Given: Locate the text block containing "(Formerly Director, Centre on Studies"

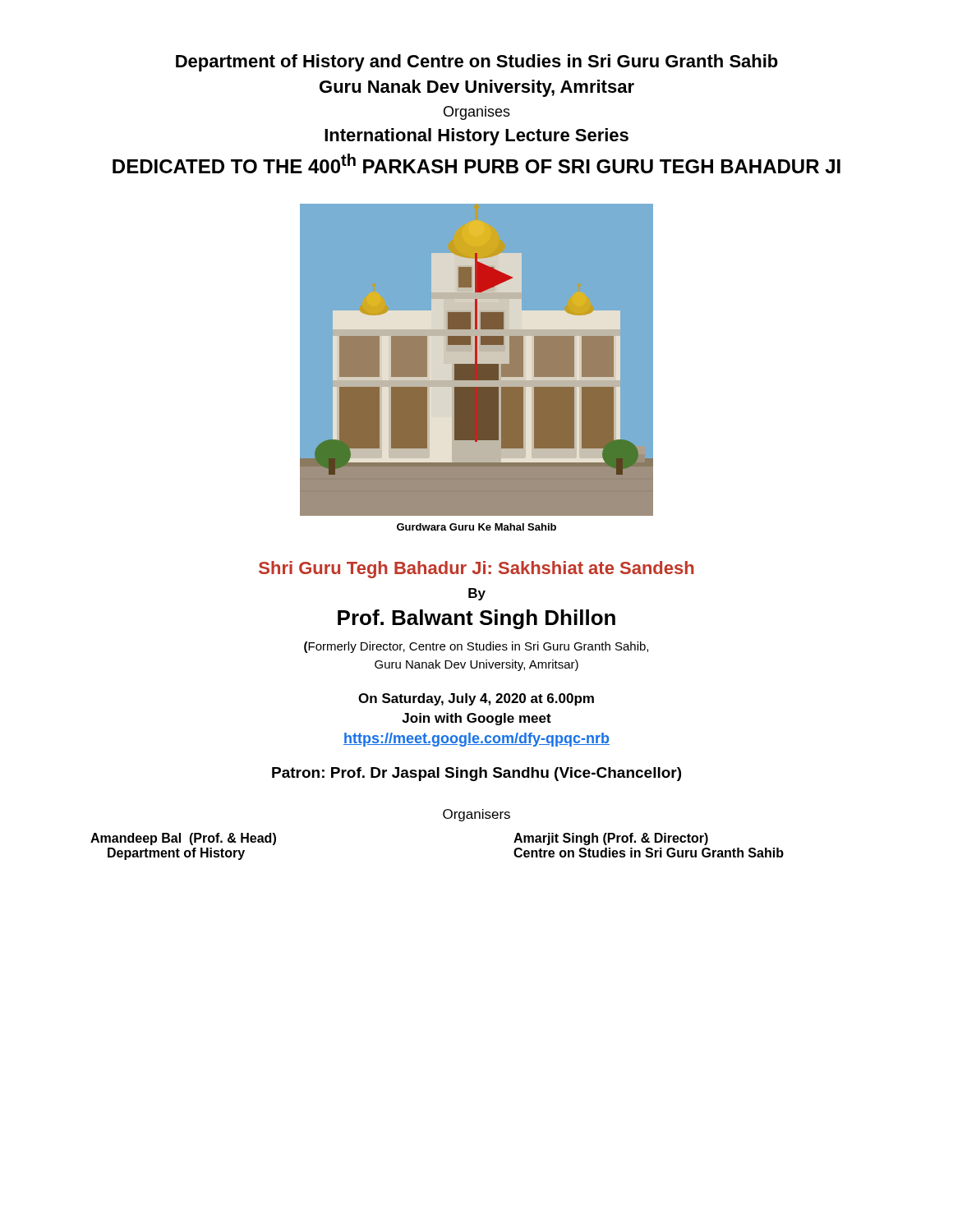Looking at the screenshot, I should (x=476, y=655).
